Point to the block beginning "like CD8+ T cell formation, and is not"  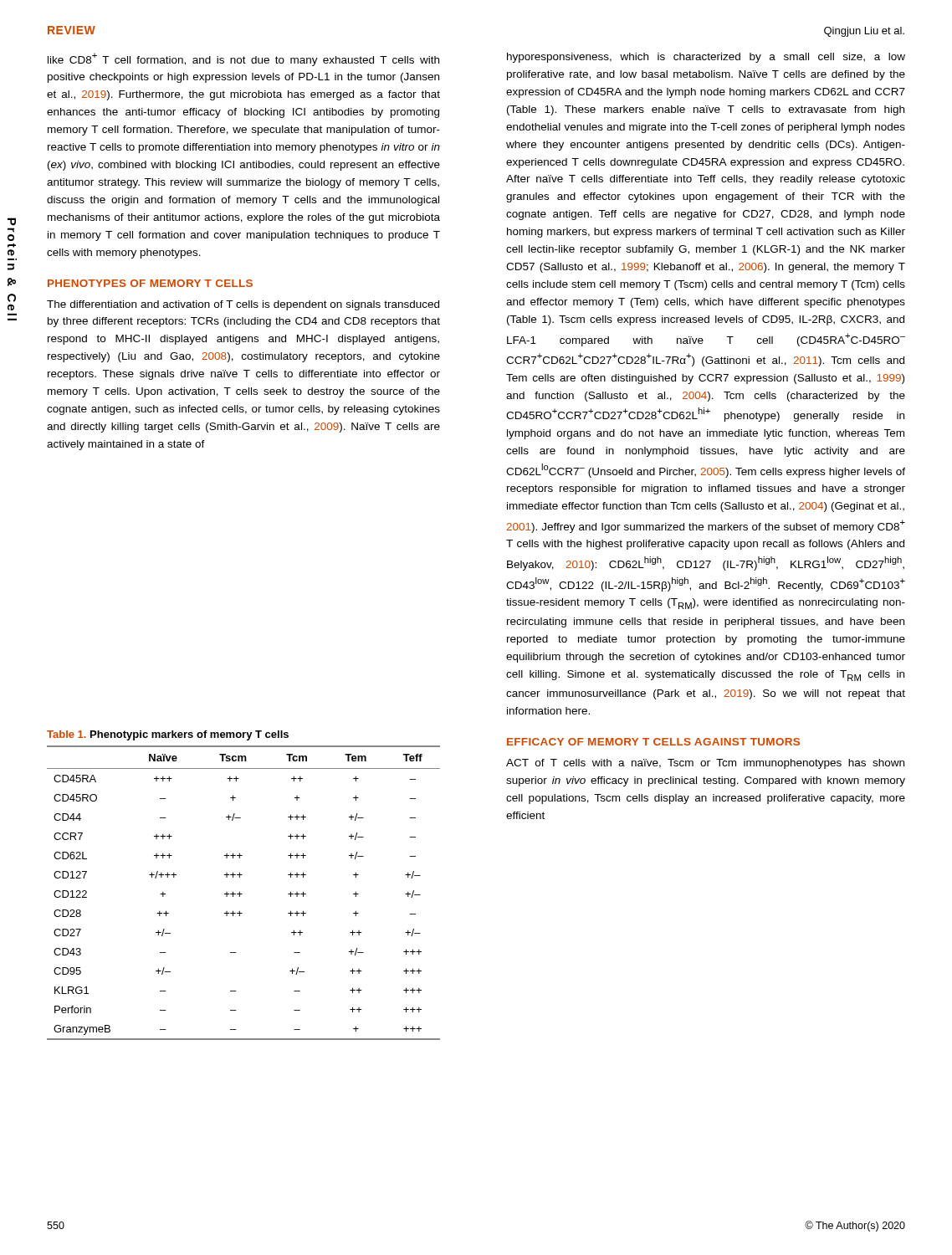tap(243, 155)
